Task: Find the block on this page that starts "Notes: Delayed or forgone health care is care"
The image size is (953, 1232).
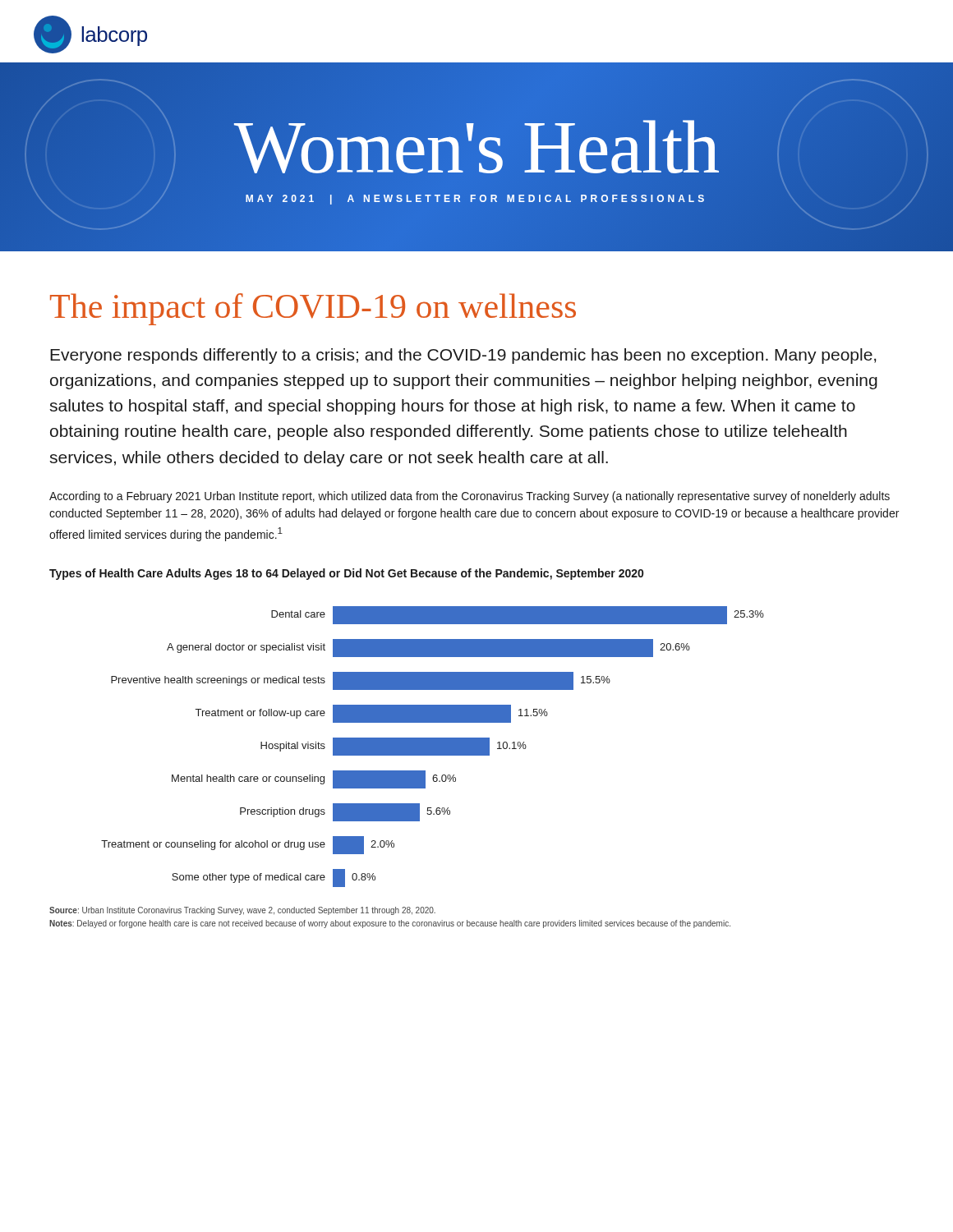Action: [476, 924]
